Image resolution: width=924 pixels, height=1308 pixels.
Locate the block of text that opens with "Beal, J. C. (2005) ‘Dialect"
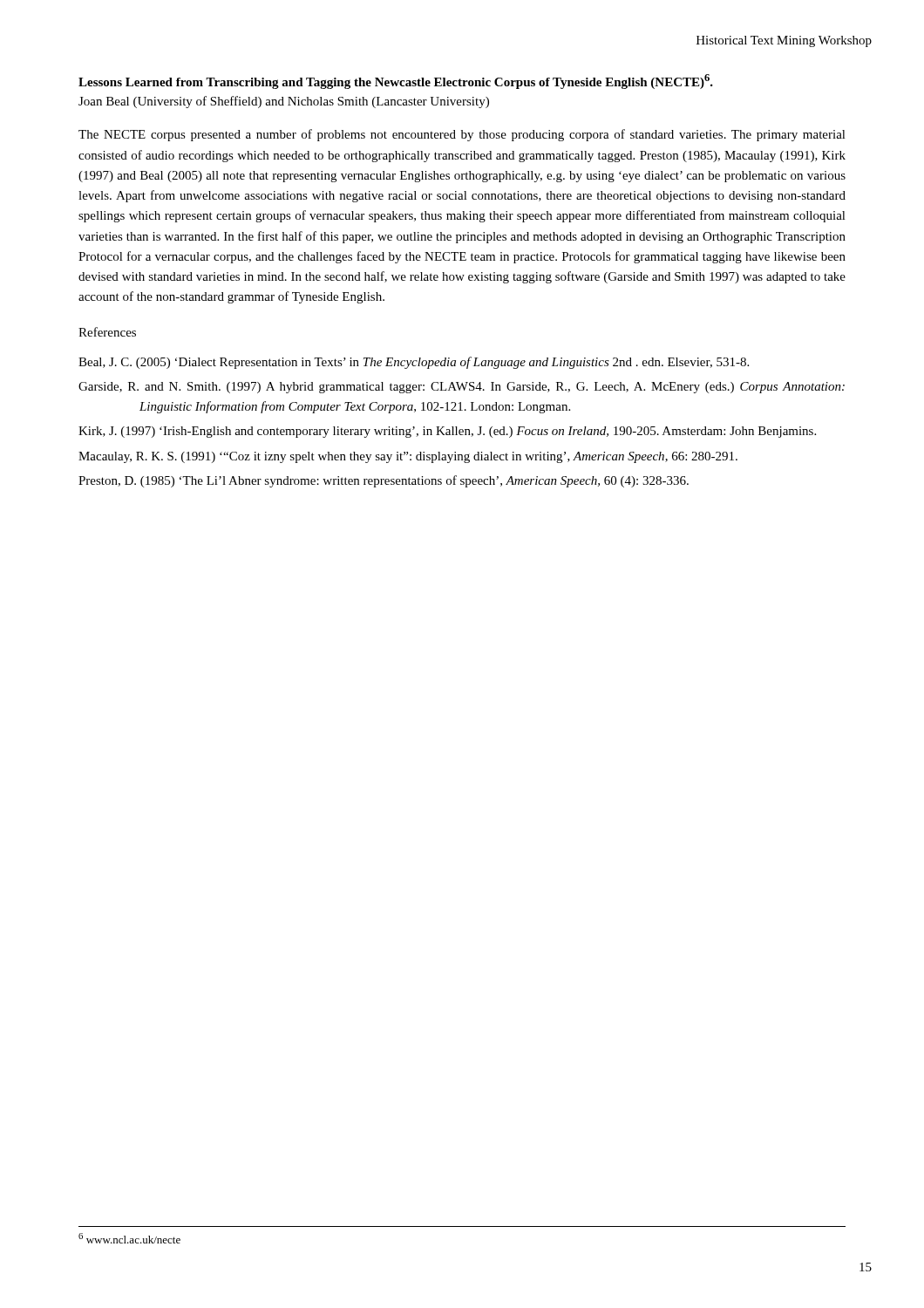tap(414, 361)
